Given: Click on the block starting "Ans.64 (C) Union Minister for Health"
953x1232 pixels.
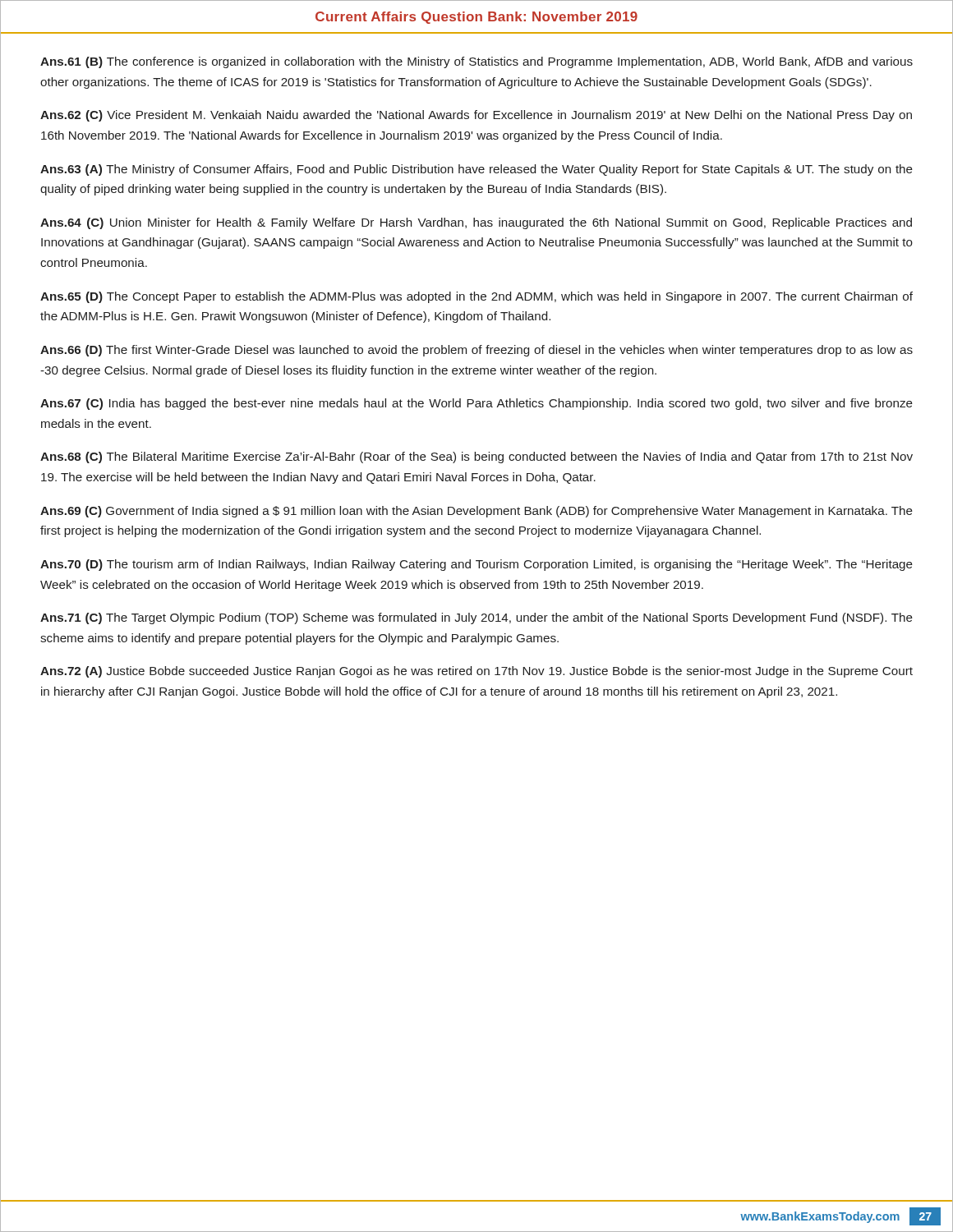Looking at the screenshot, I should coord(476,242).
